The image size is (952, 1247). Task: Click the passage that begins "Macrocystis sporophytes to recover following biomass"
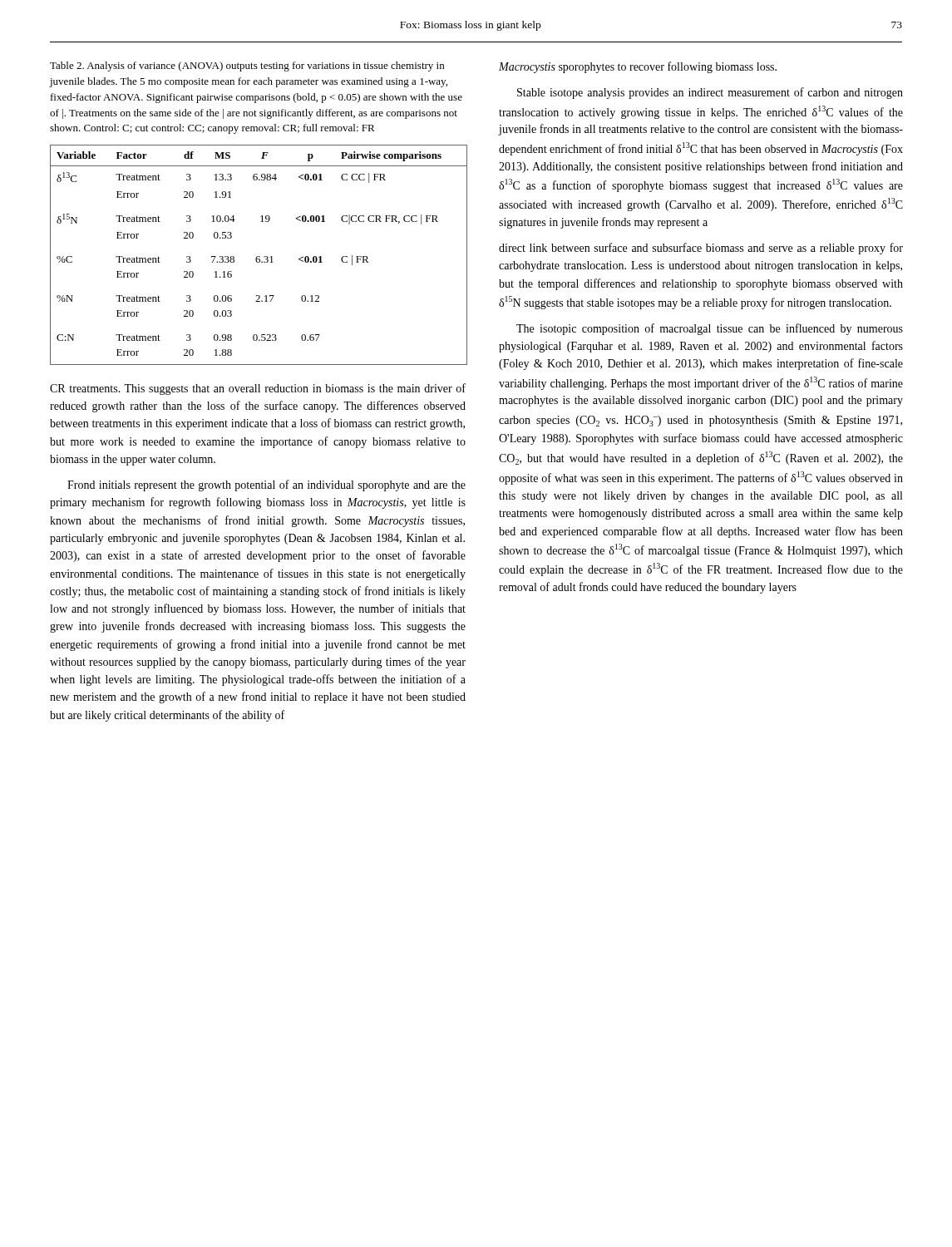(701, 145)
